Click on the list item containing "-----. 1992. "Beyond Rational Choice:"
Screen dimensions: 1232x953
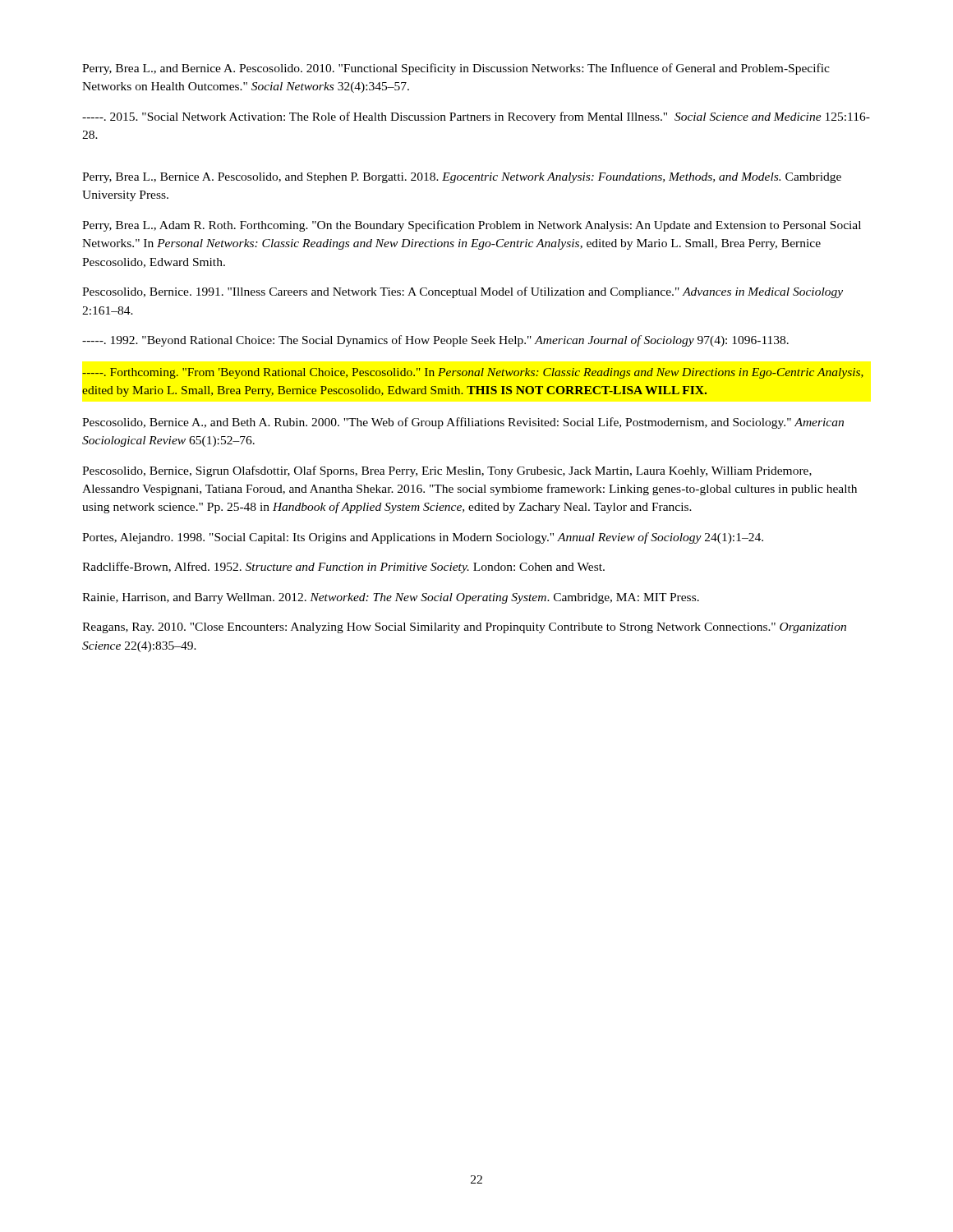coord(436,340)
